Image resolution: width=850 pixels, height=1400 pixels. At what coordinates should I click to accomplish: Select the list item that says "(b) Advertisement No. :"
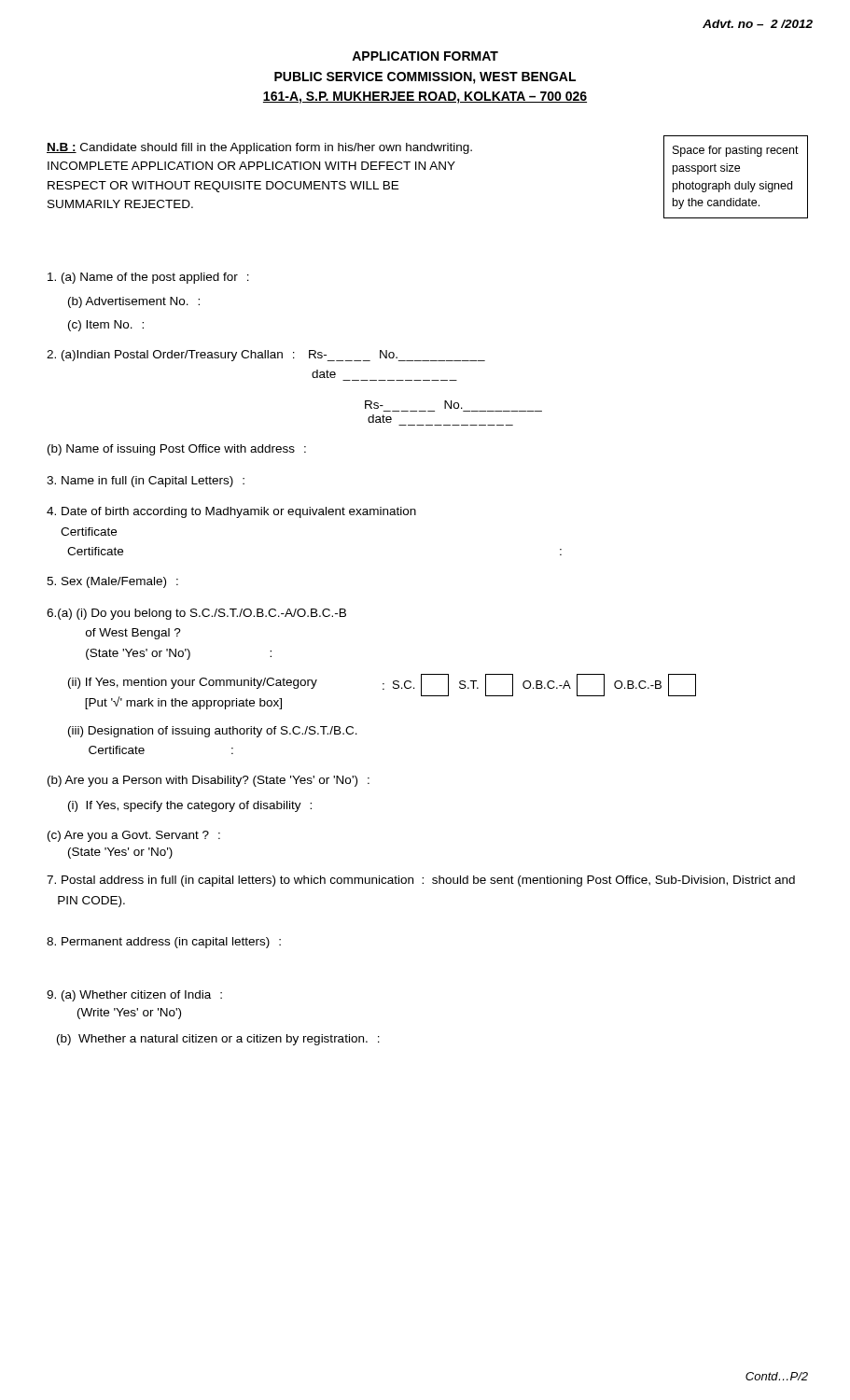click(x=136, y=301)
